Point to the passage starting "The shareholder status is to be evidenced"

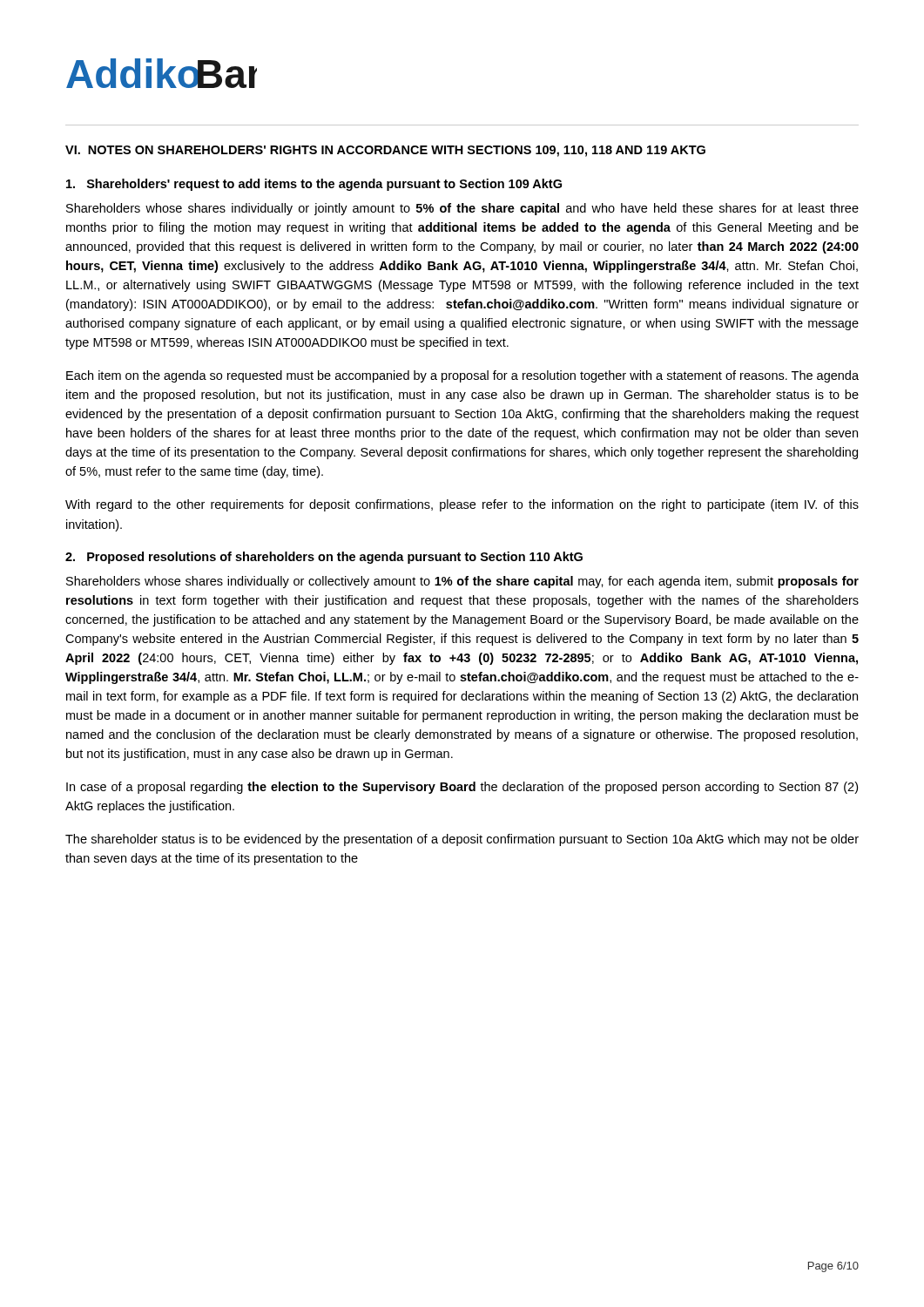point(462,849)
